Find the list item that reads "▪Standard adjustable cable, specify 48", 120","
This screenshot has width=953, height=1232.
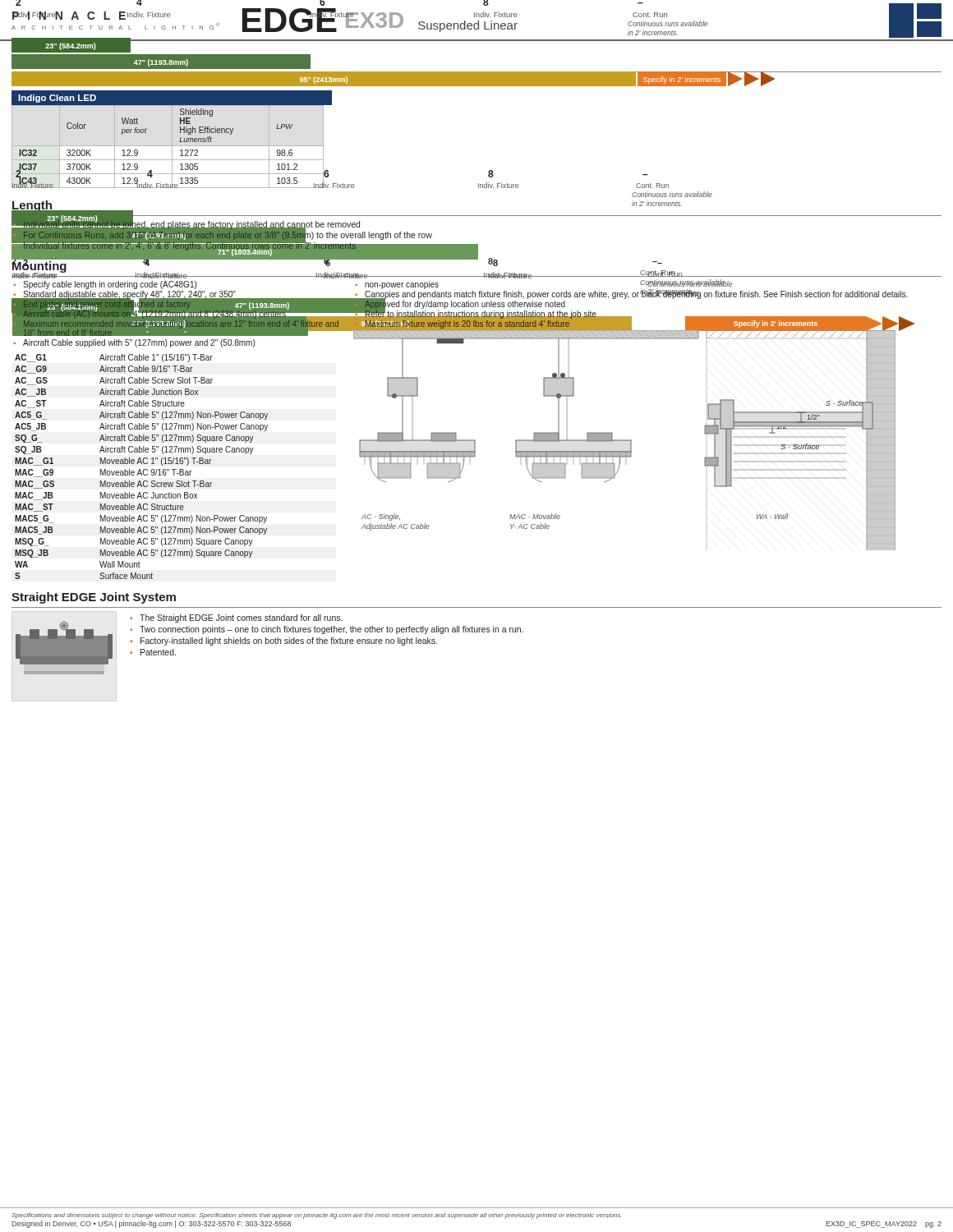129,294
